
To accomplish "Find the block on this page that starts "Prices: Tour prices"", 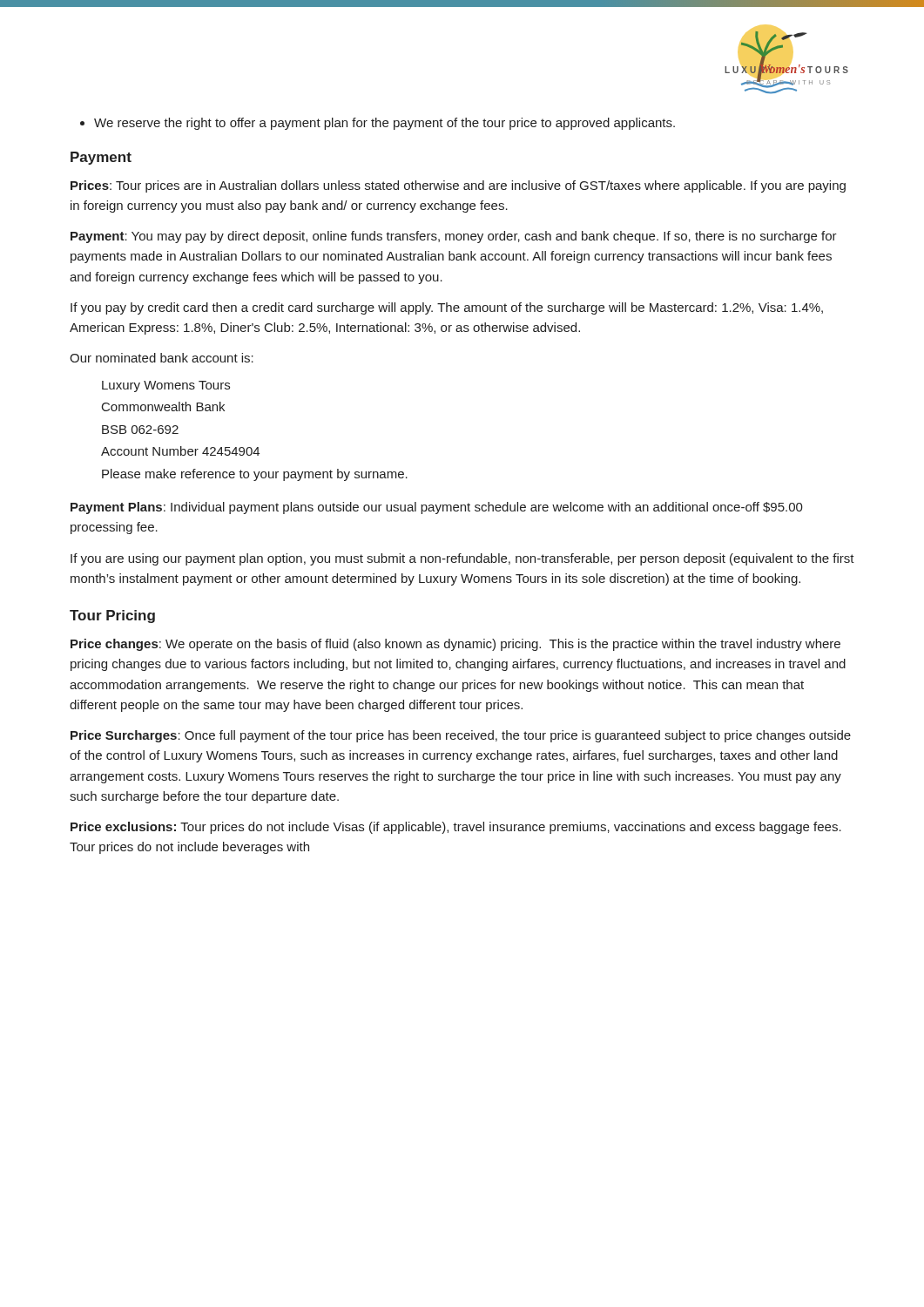I will click(x=458, y=195).
